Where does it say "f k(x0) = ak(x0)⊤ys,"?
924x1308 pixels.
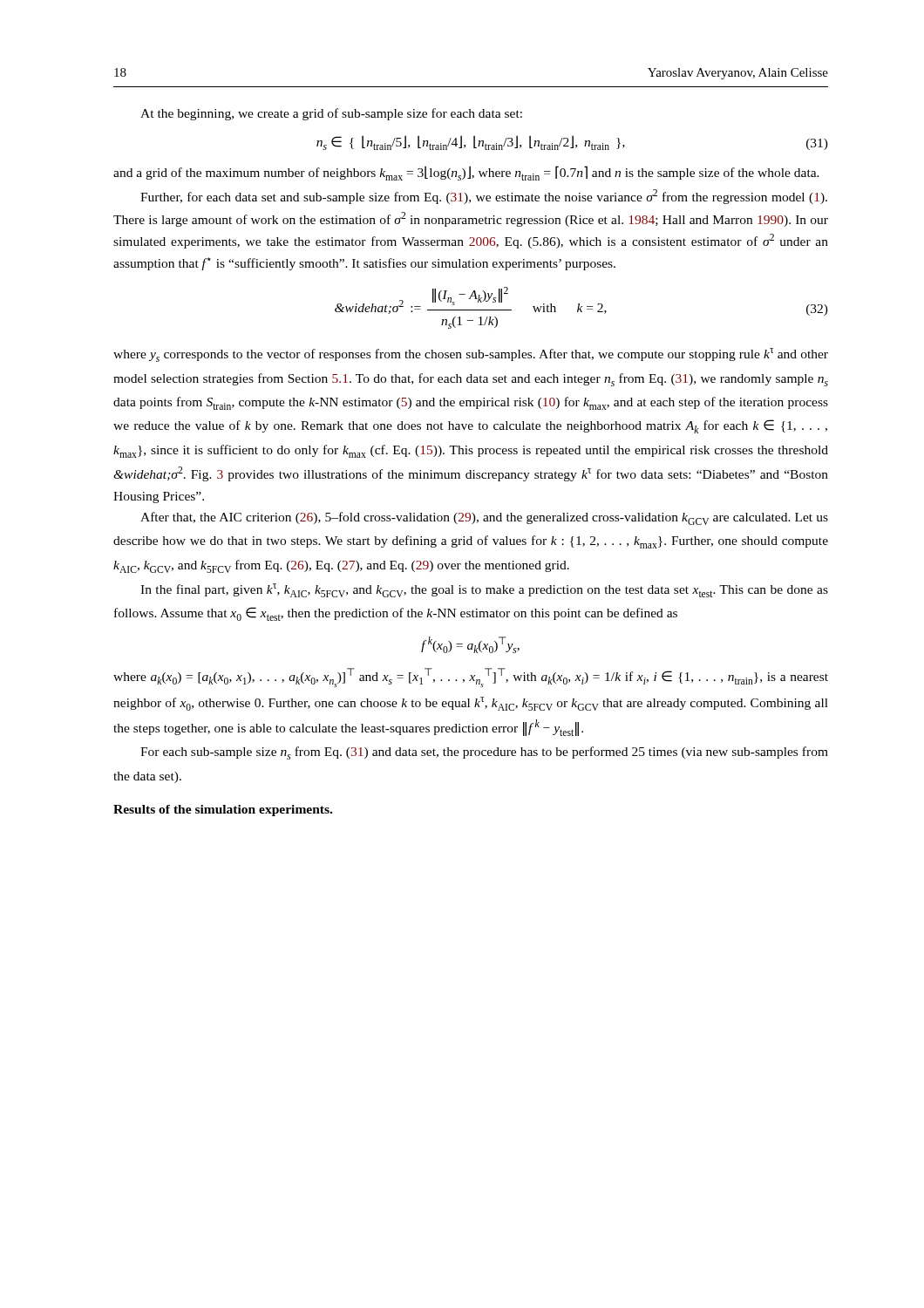coord(471,646)
